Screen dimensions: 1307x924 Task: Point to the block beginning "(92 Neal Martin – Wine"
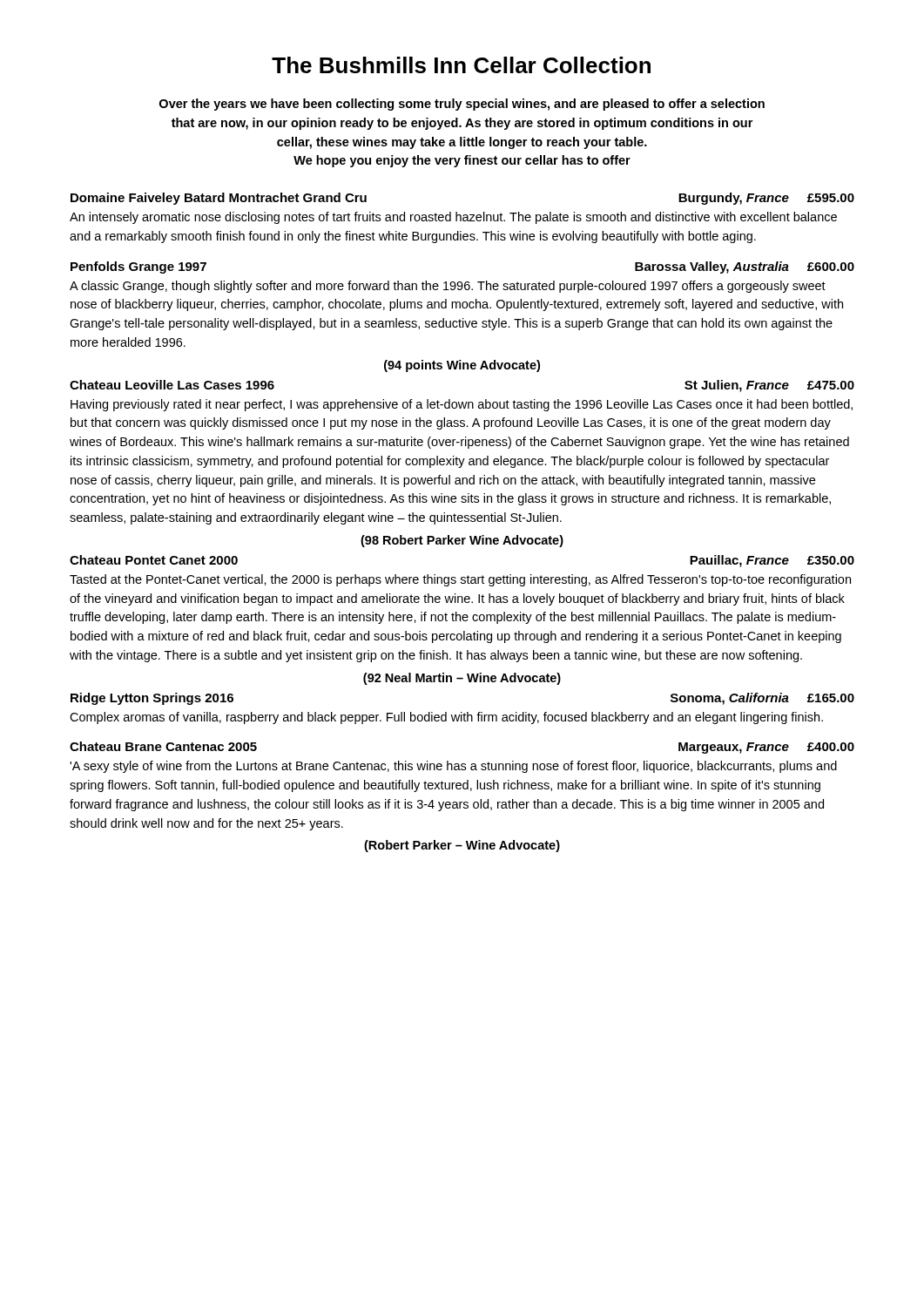coord(462,677)
